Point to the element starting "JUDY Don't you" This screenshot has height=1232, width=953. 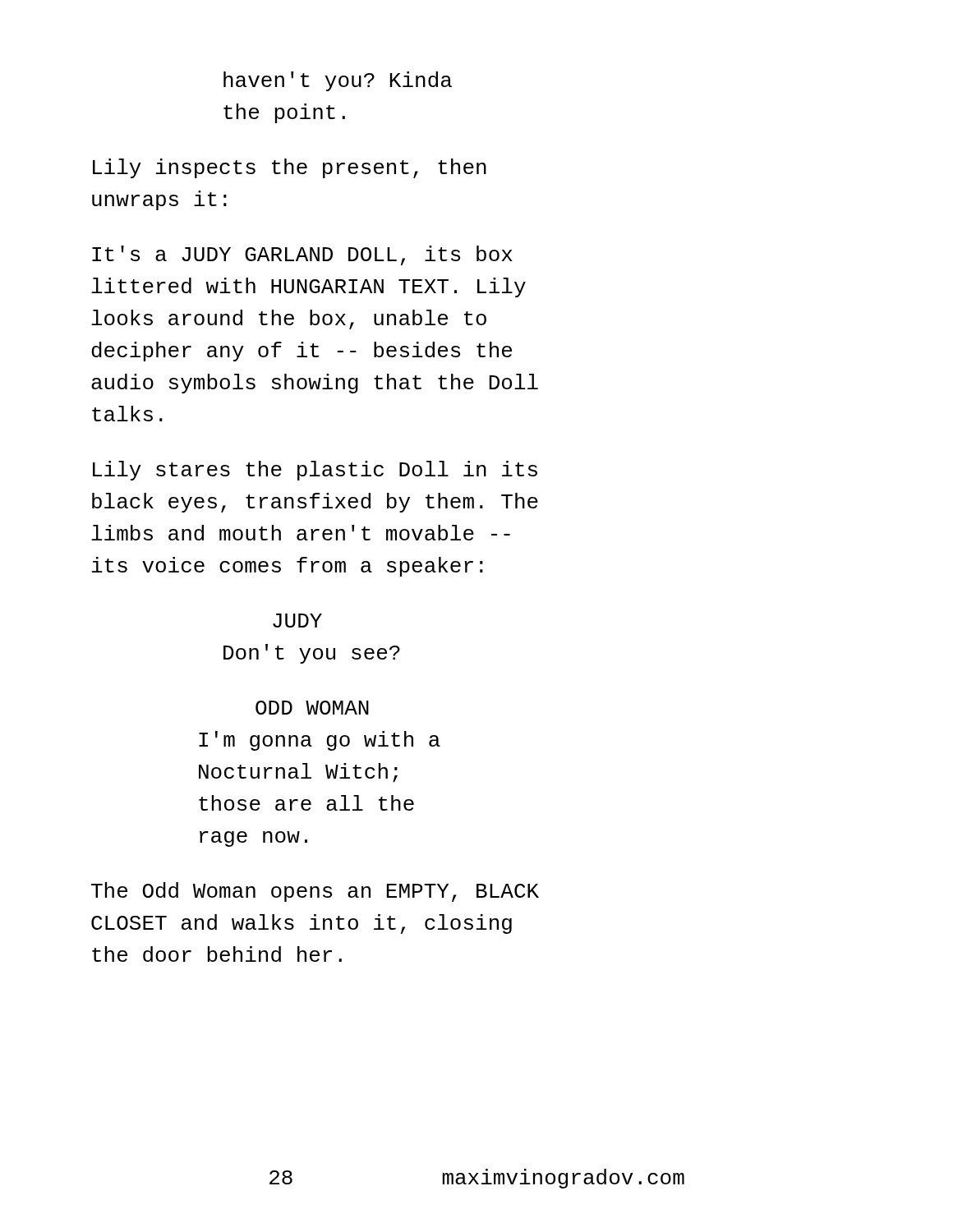[x=297, y=621]
